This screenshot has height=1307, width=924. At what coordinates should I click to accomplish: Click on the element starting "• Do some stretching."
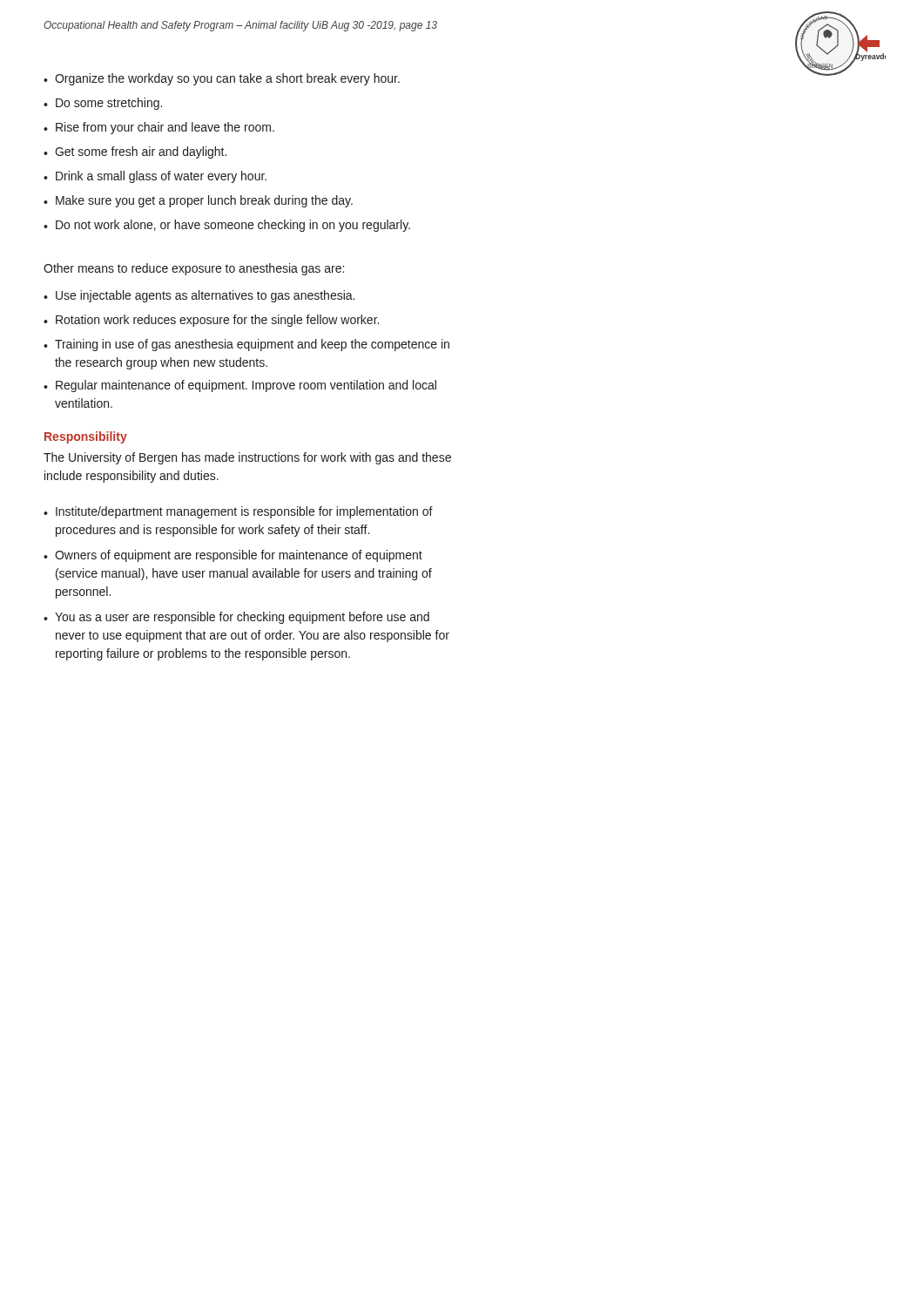click(x=103, y=104)
